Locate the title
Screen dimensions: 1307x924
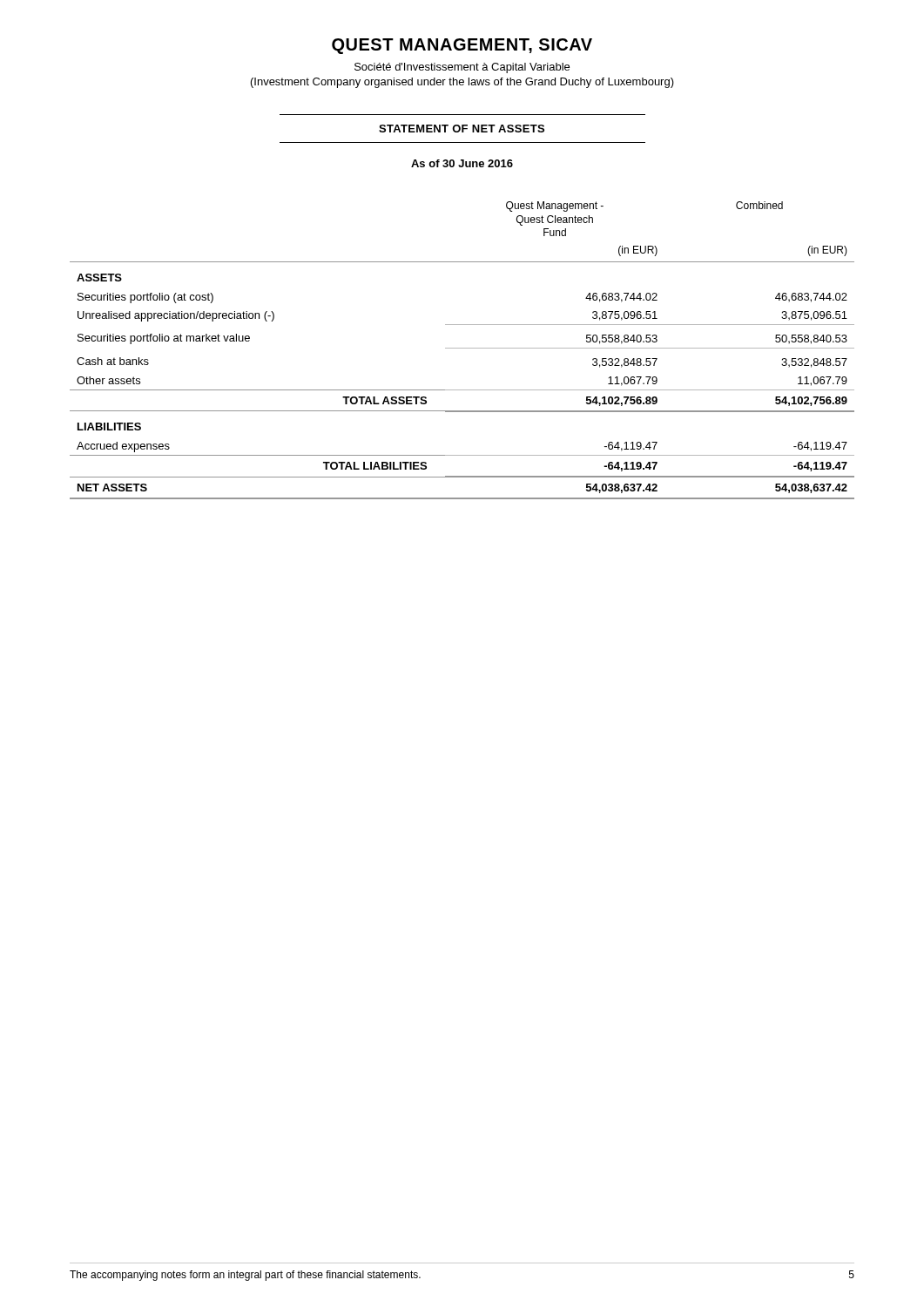[462, 61]
